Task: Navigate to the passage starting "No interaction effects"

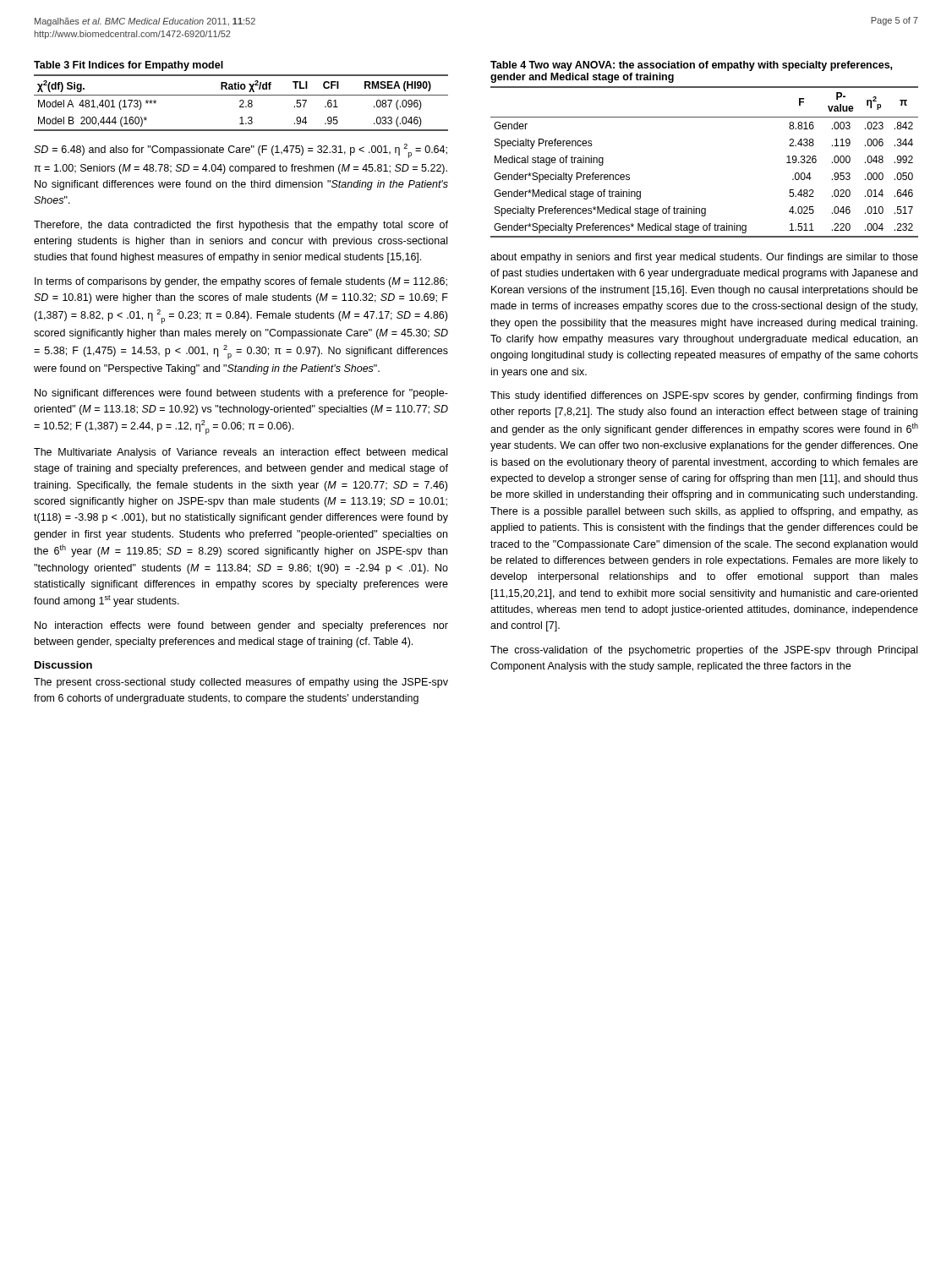Action: point(241,634)
